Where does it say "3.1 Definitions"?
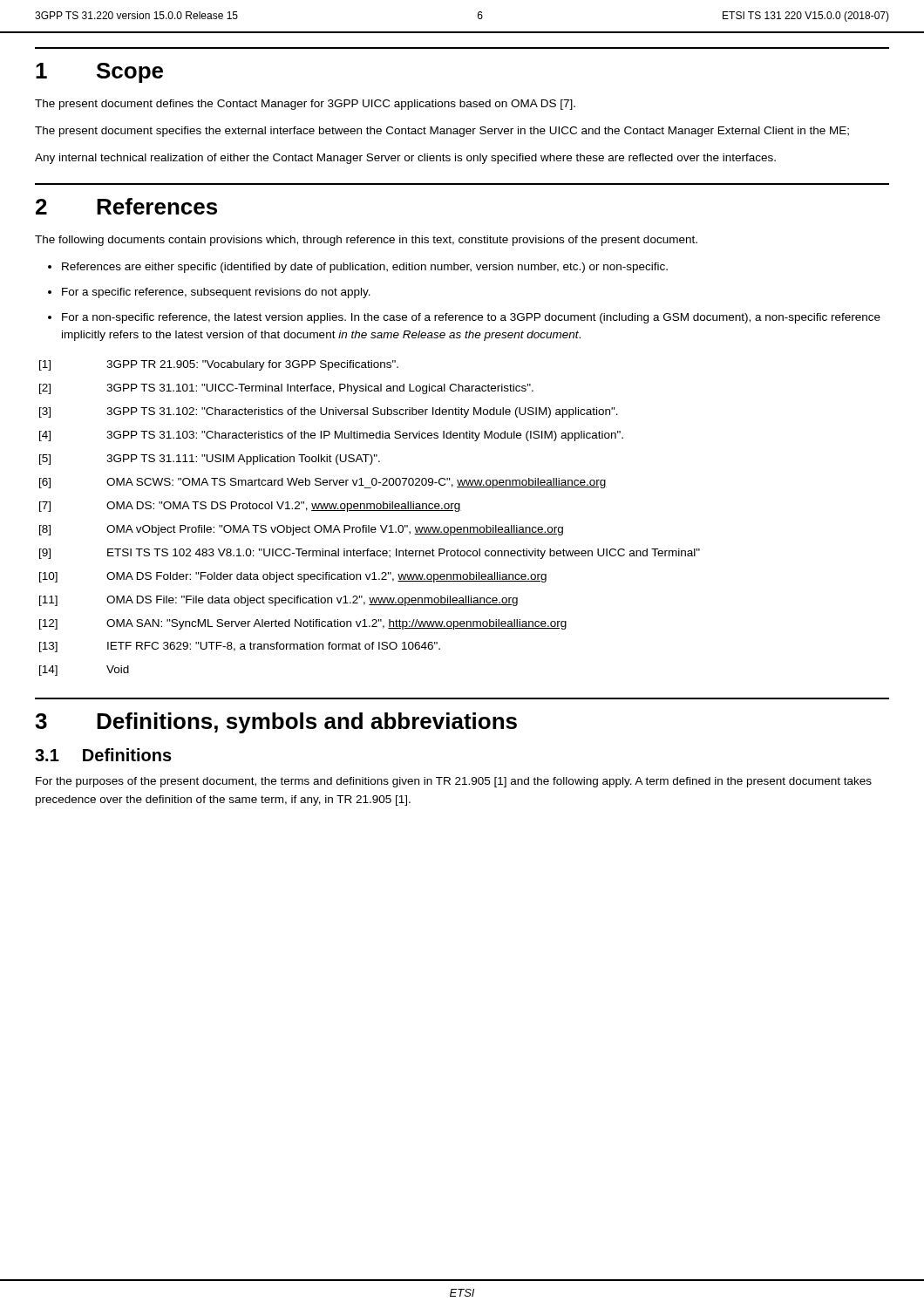This screenshot has width=924, height=1308. point(103,756)
